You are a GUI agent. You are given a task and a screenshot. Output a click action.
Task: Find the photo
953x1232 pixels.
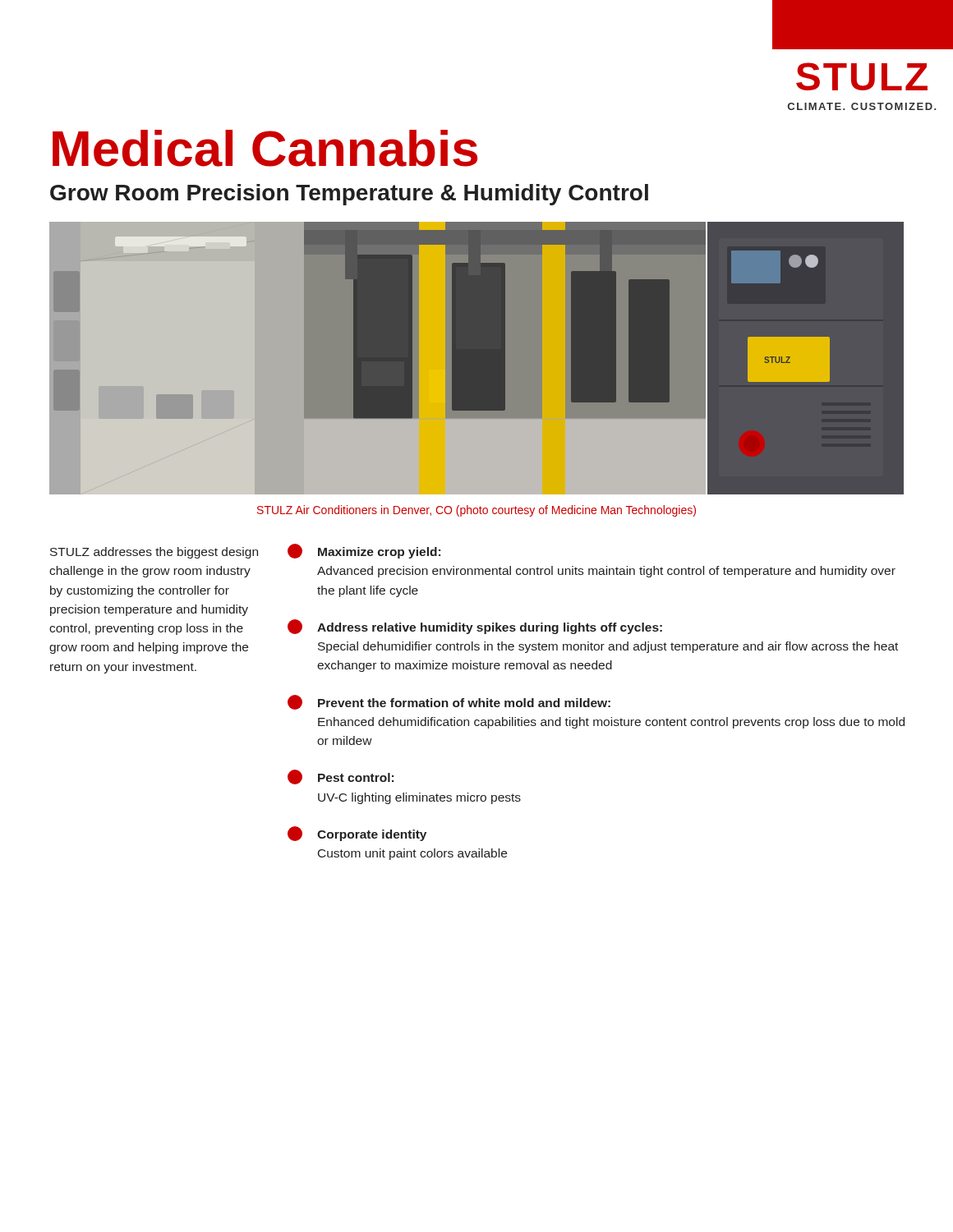click(476, 358)
